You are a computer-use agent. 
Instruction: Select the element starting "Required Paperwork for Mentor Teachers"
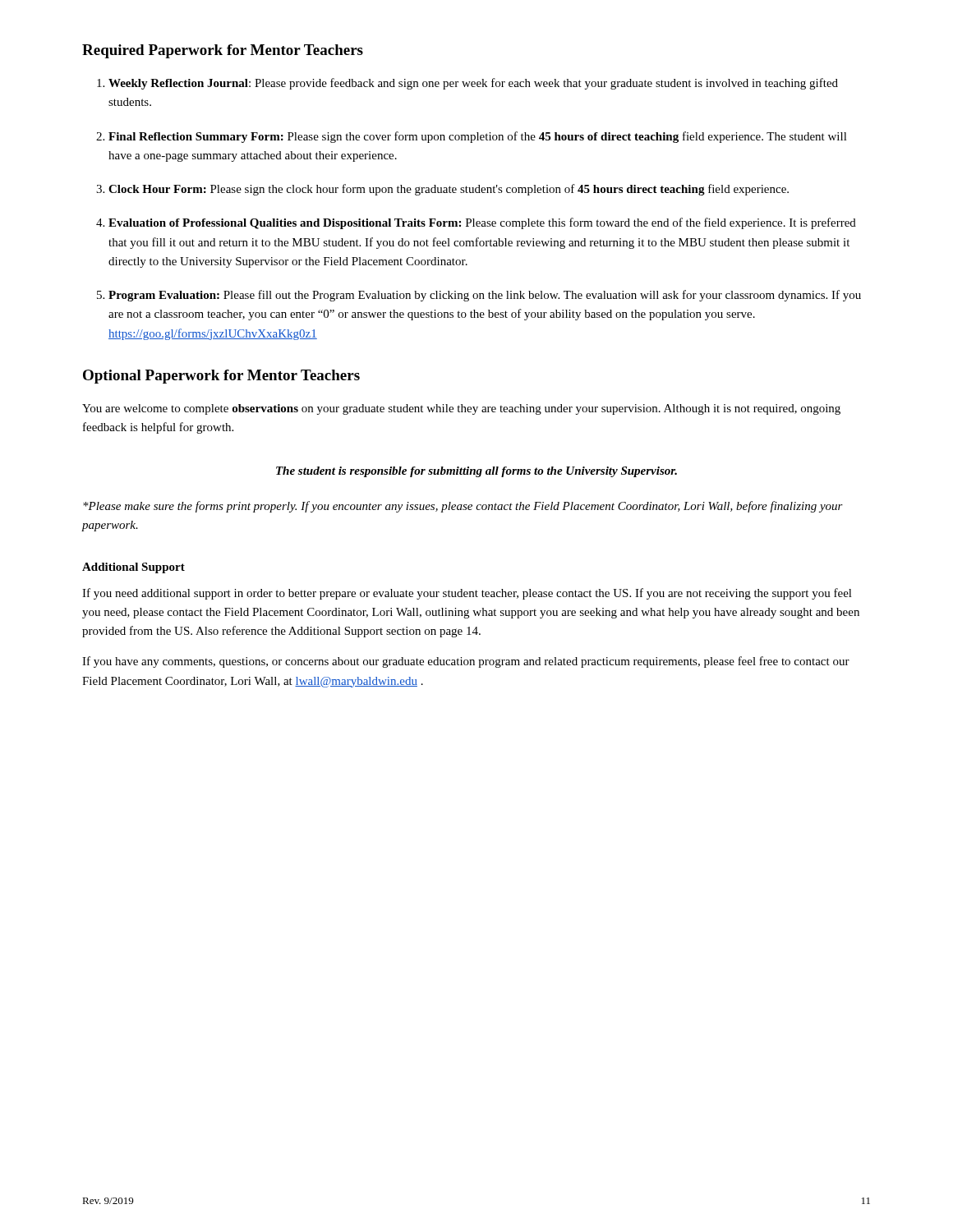pyautogui.click(x=223, y=51)
